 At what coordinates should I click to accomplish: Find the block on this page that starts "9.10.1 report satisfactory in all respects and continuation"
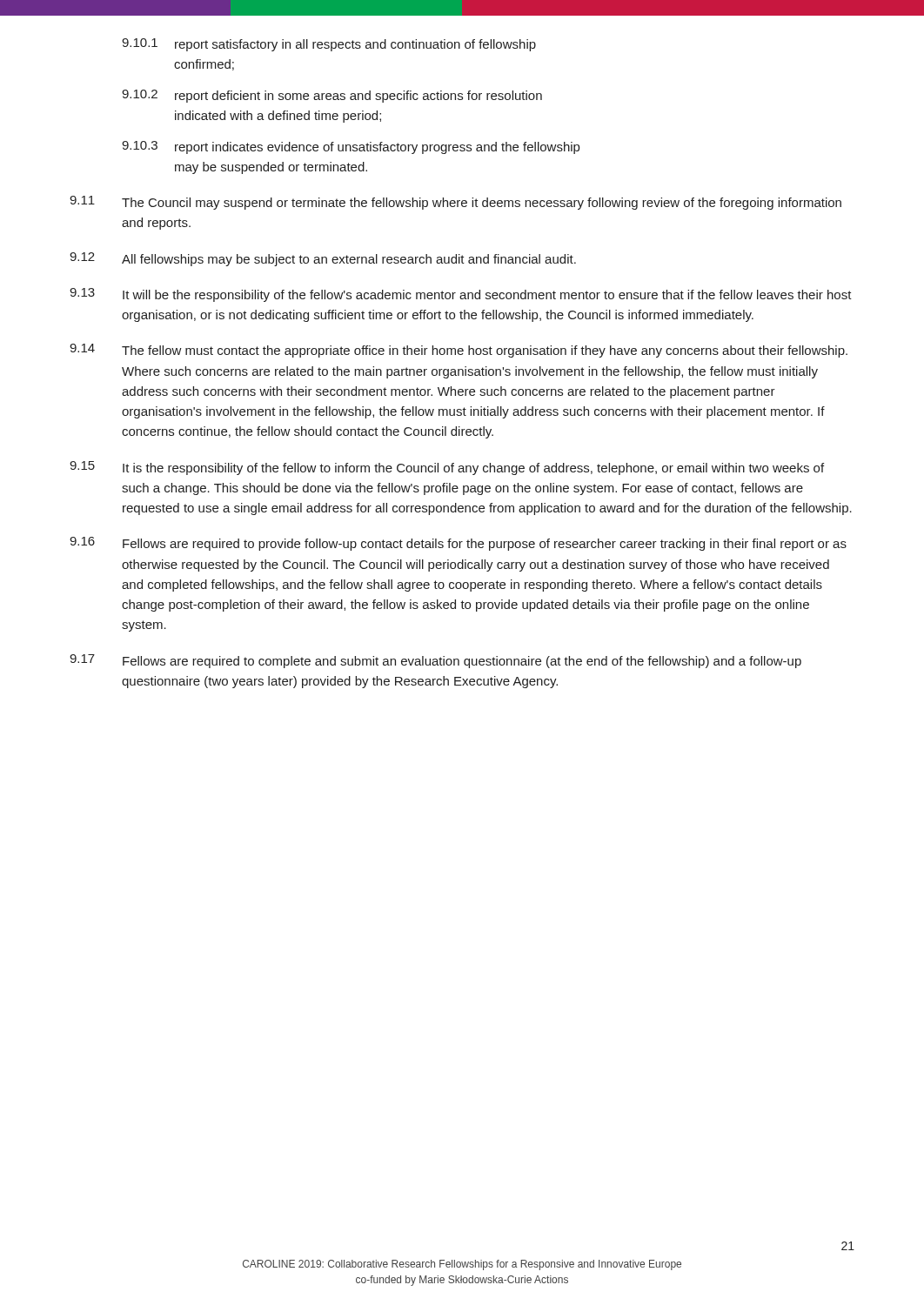pos(329,54)
